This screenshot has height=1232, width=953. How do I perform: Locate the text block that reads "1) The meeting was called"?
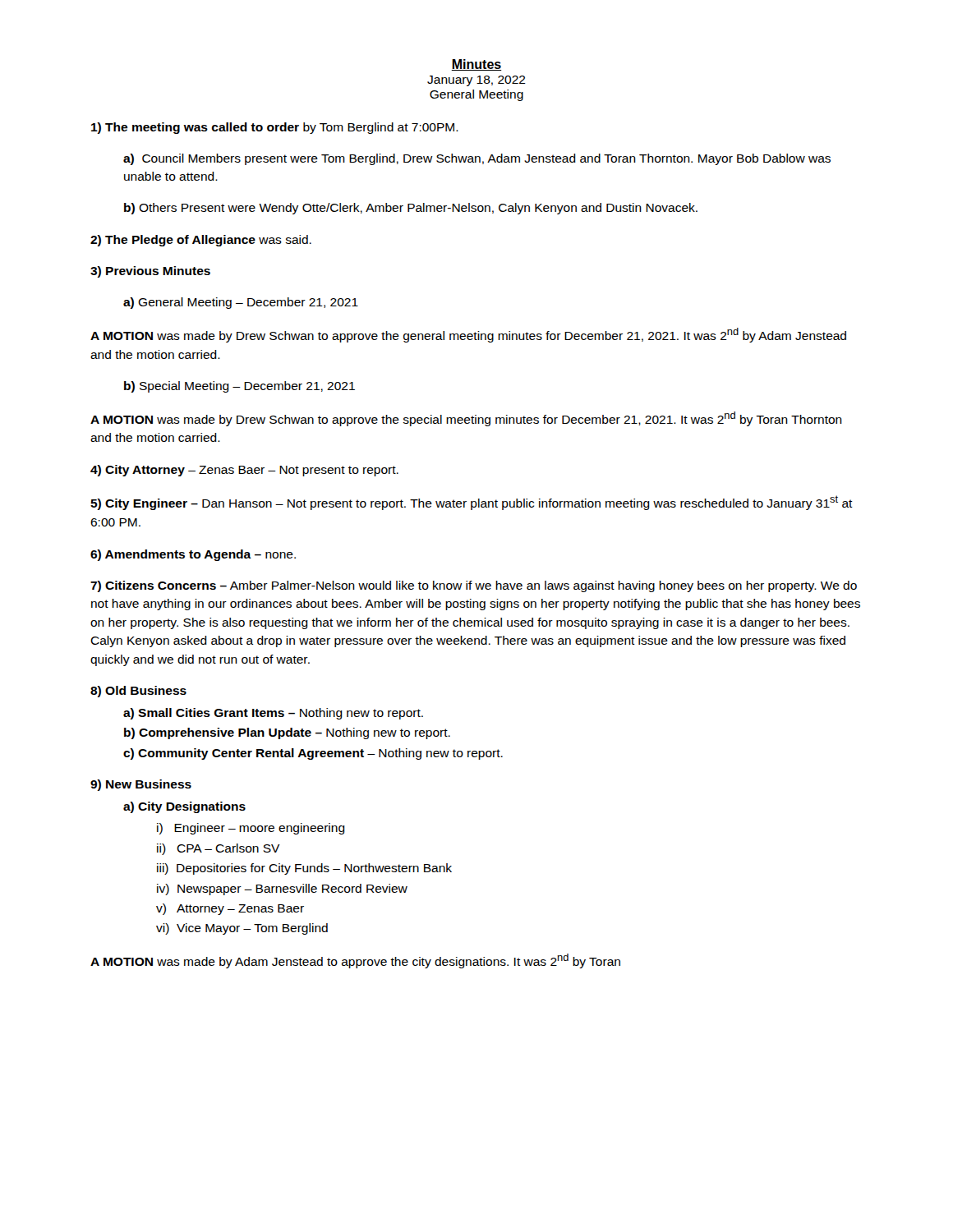pyautogui.click(x=476, y=168)
